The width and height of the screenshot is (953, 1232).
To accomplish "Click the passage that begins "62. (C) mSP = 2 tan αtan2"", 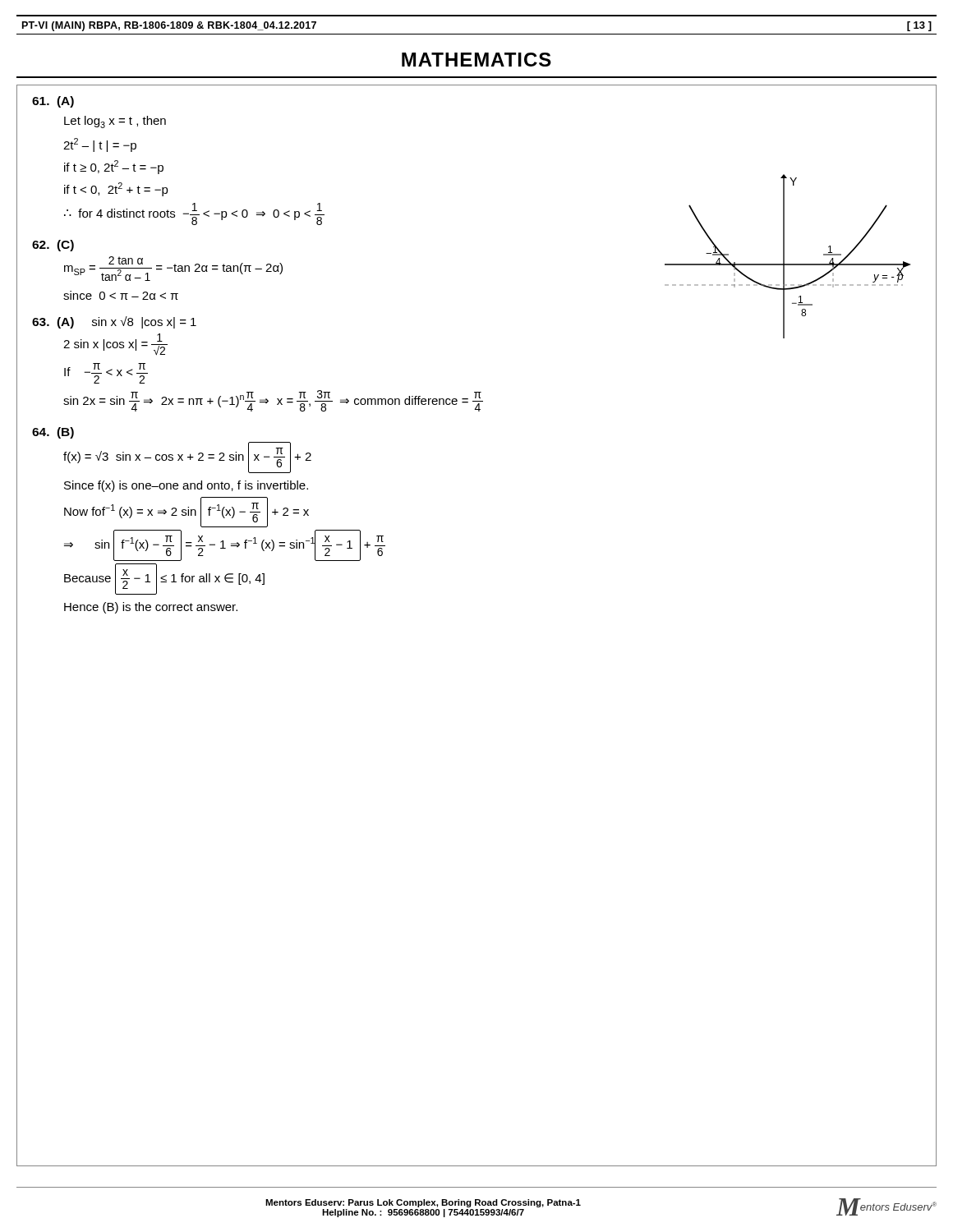I will (178, 271).
